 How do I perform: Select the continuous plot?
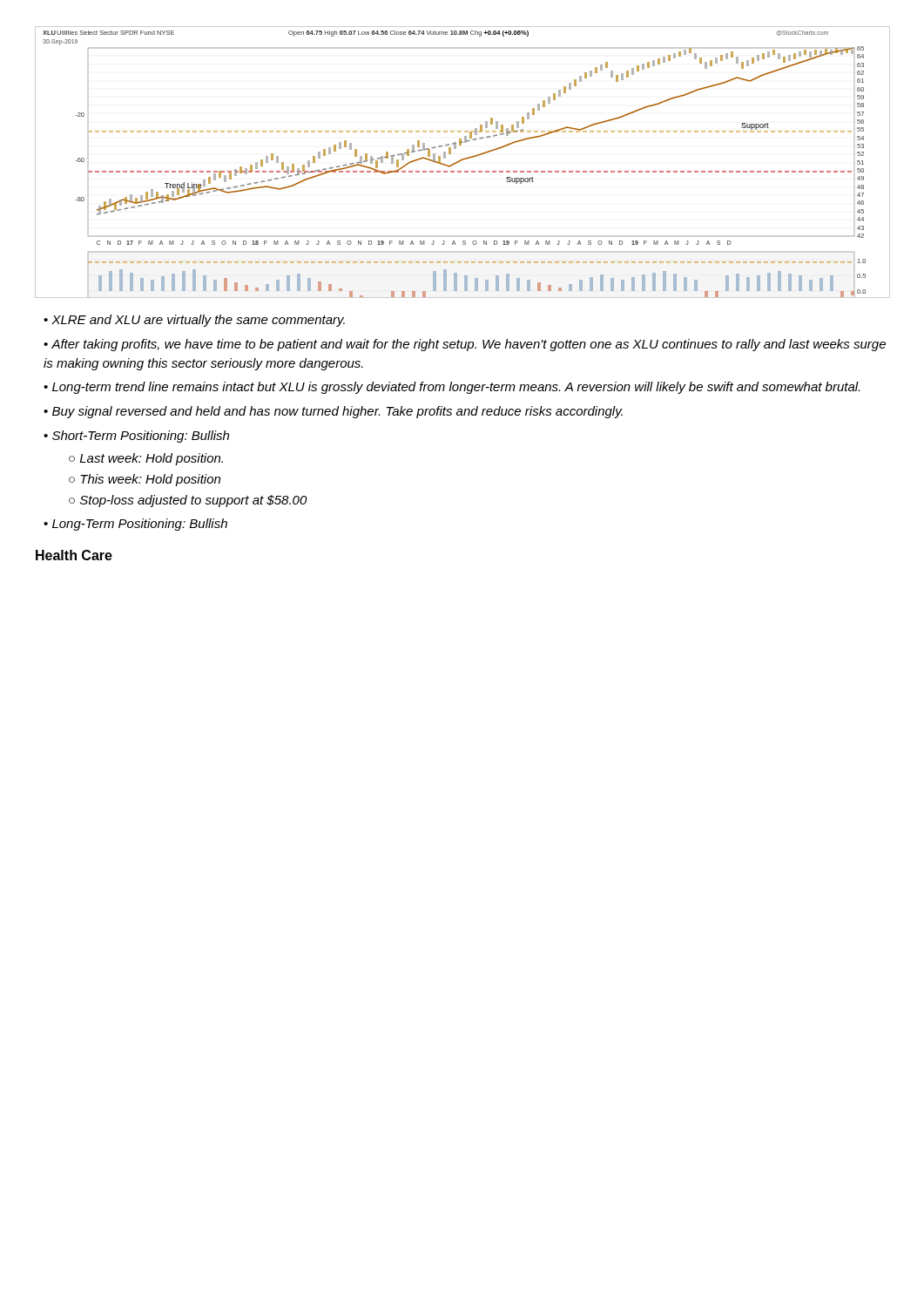tap(462, 162)
